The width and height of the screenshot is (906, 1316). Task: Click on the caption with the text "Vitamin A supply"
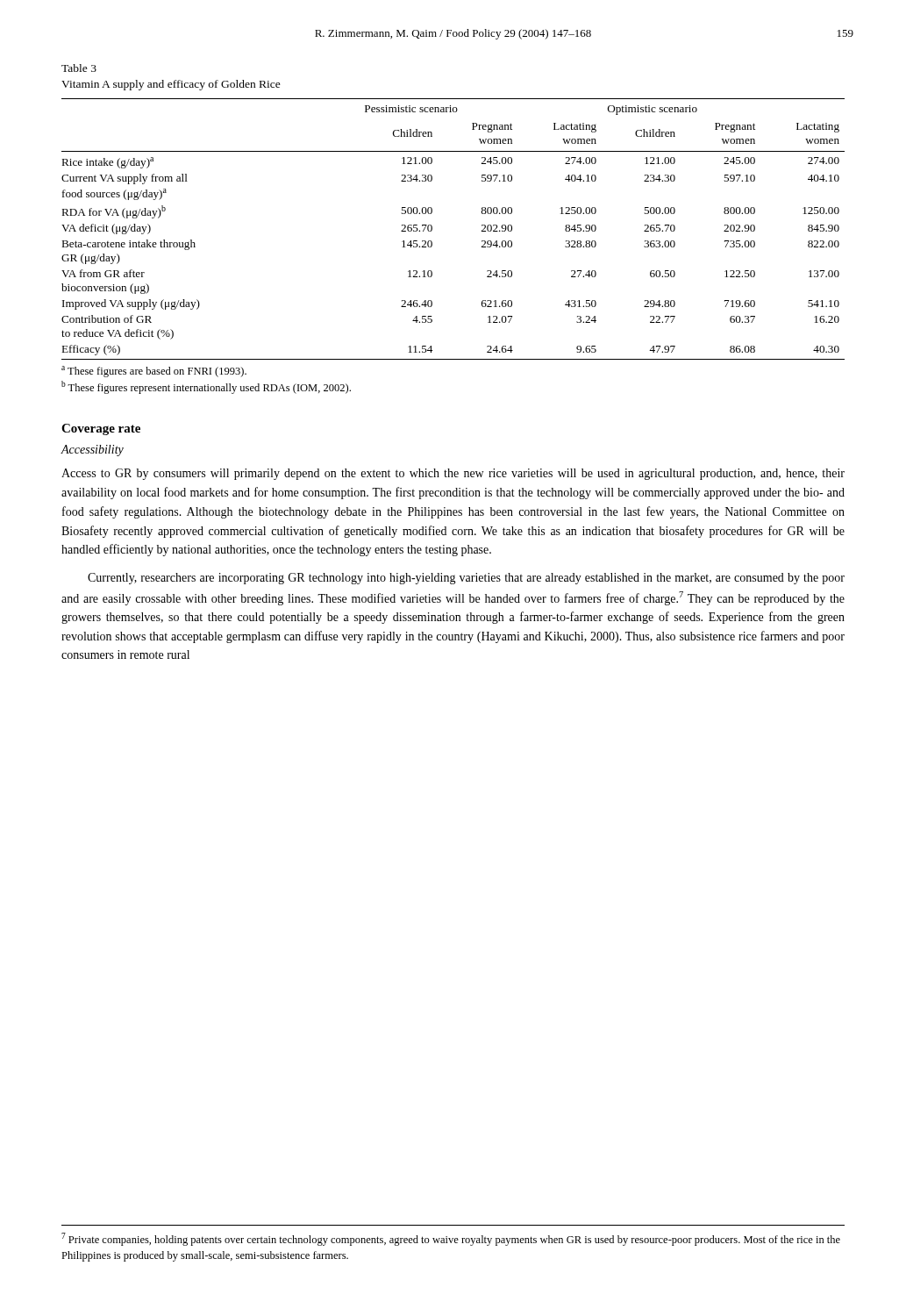click(171, 84)
